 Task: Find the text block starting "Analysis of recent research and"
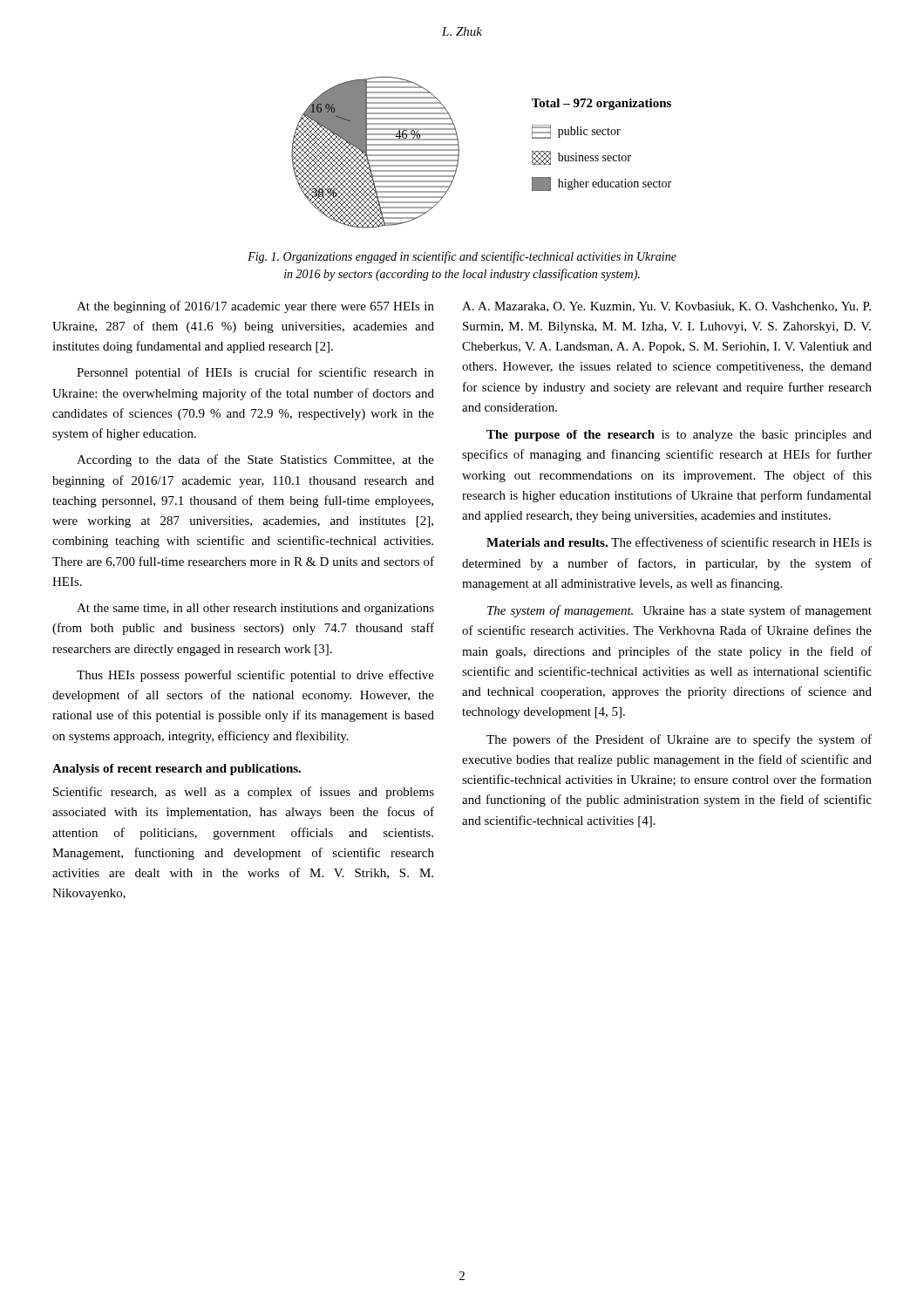[243, 769]
